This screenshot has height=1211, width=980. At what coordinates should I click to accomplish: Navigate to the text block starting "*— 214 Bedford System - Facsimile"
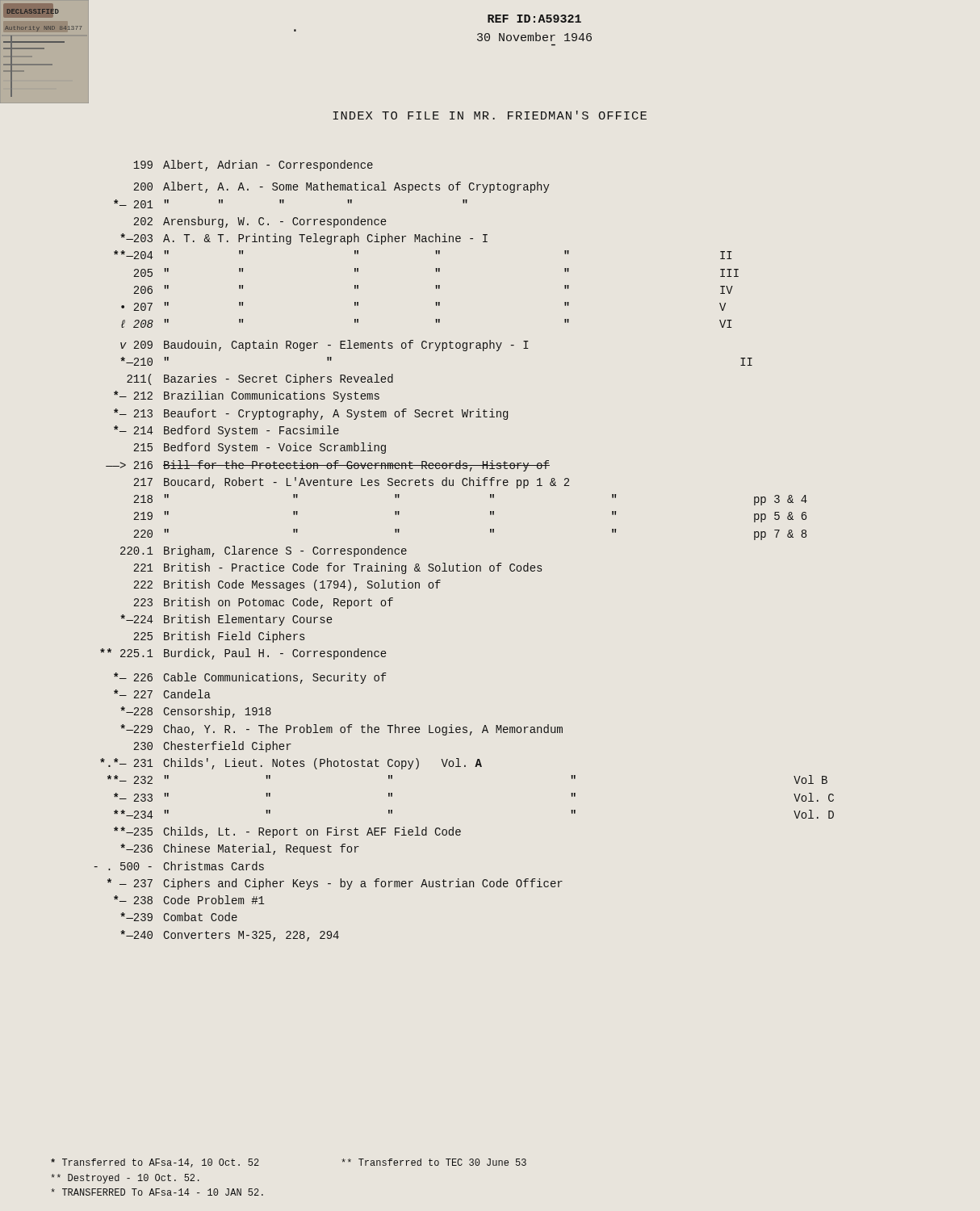(194, 432)
